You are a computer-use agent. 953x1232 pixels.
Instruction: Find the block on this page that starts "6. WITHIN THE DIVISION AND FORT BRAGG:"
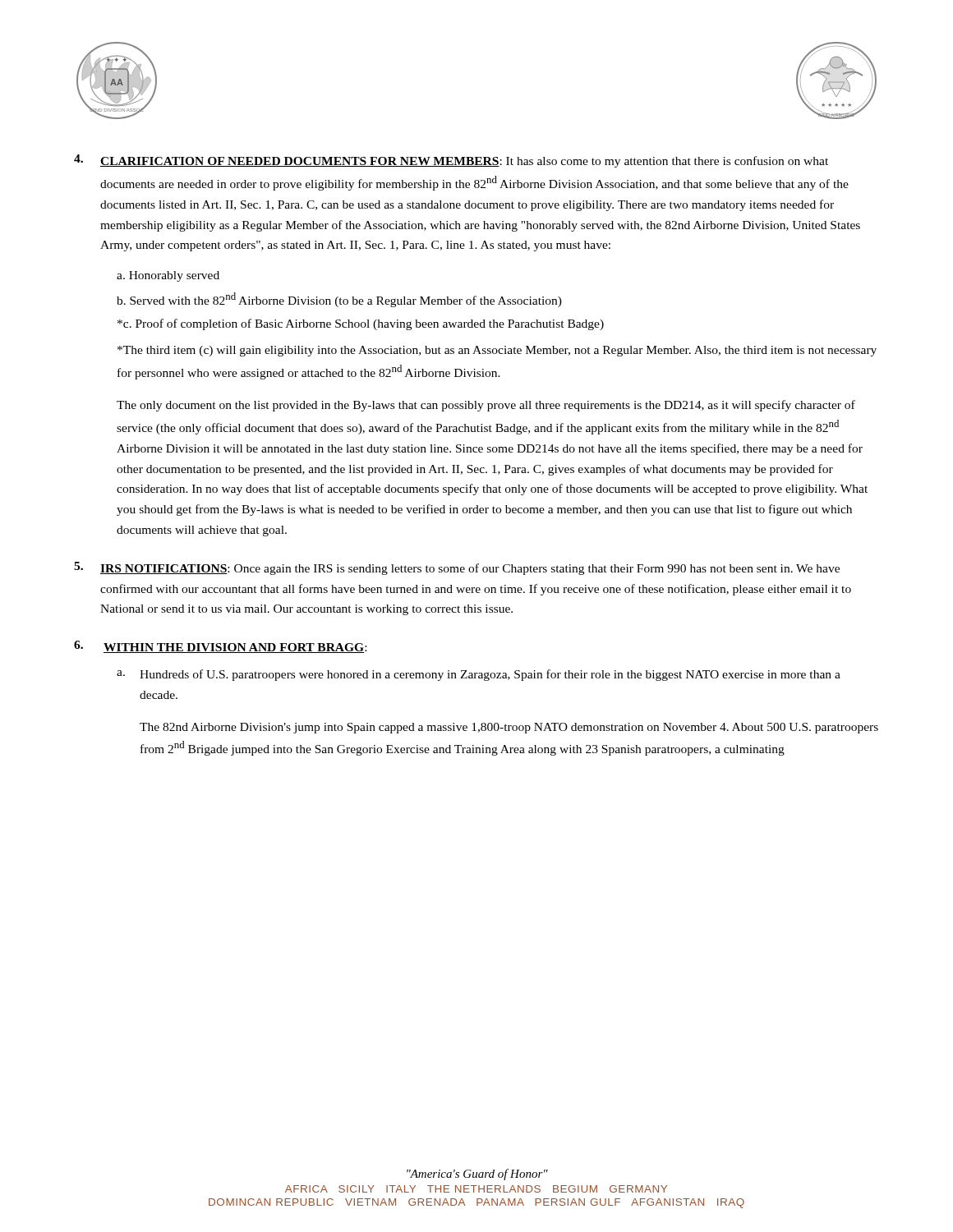(x=220, y=647)
